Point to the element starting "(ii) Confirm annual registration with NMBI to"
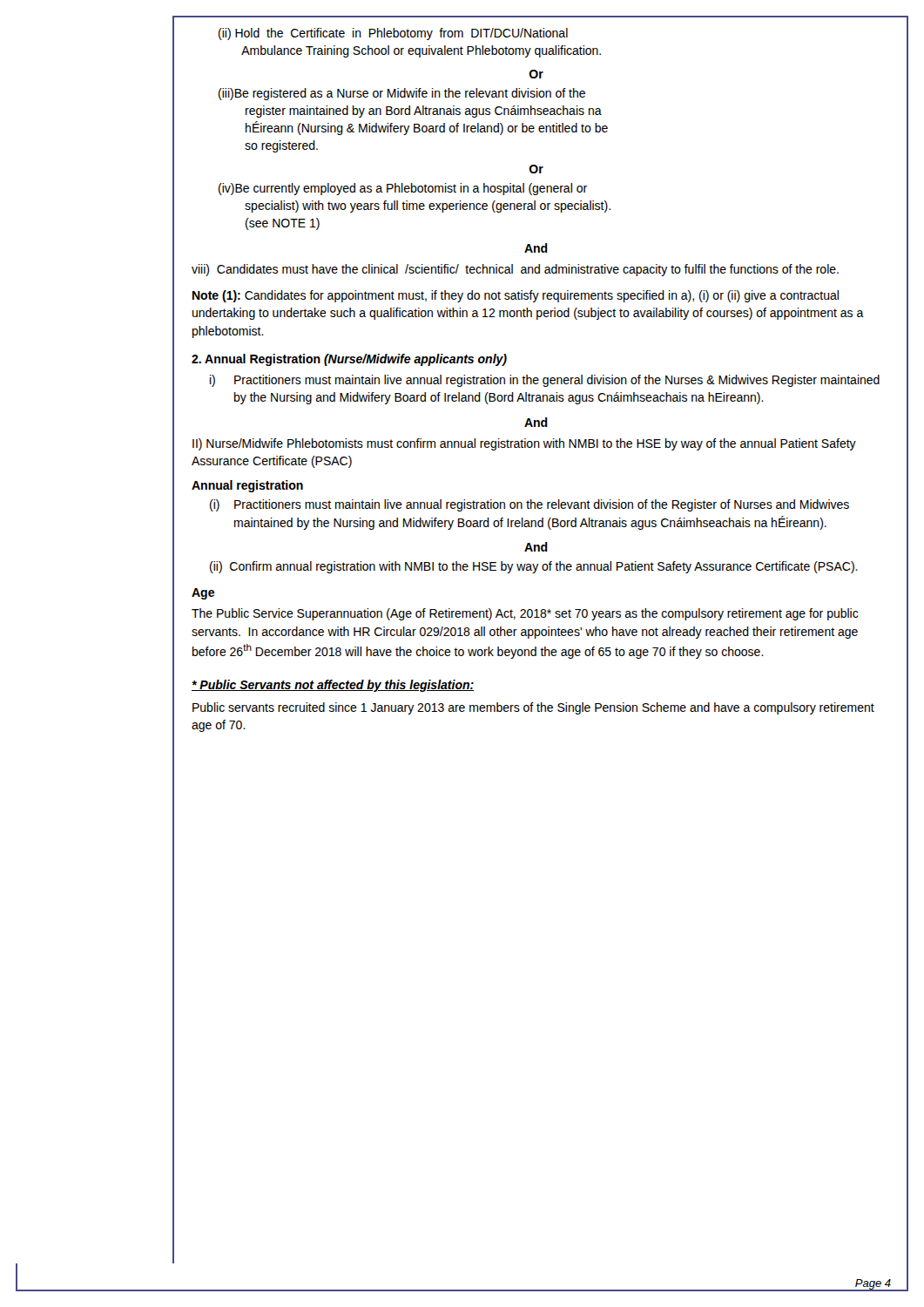This screenshot has height=1307, width=924. click(534, 566)
